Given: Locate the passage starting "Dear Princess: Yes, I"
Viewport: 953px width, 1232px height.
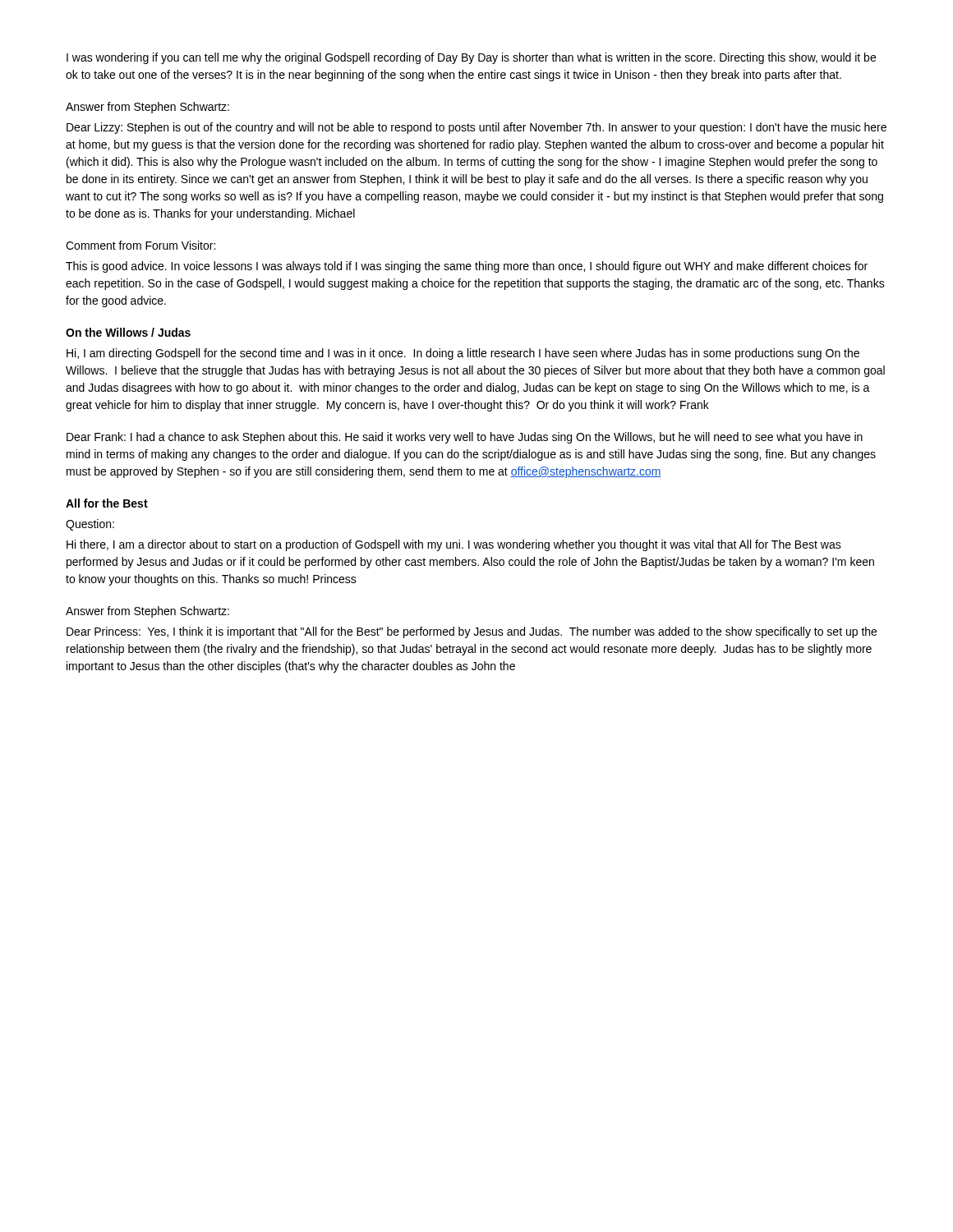Looking at the screenshot, I should (x=472, y=649).
